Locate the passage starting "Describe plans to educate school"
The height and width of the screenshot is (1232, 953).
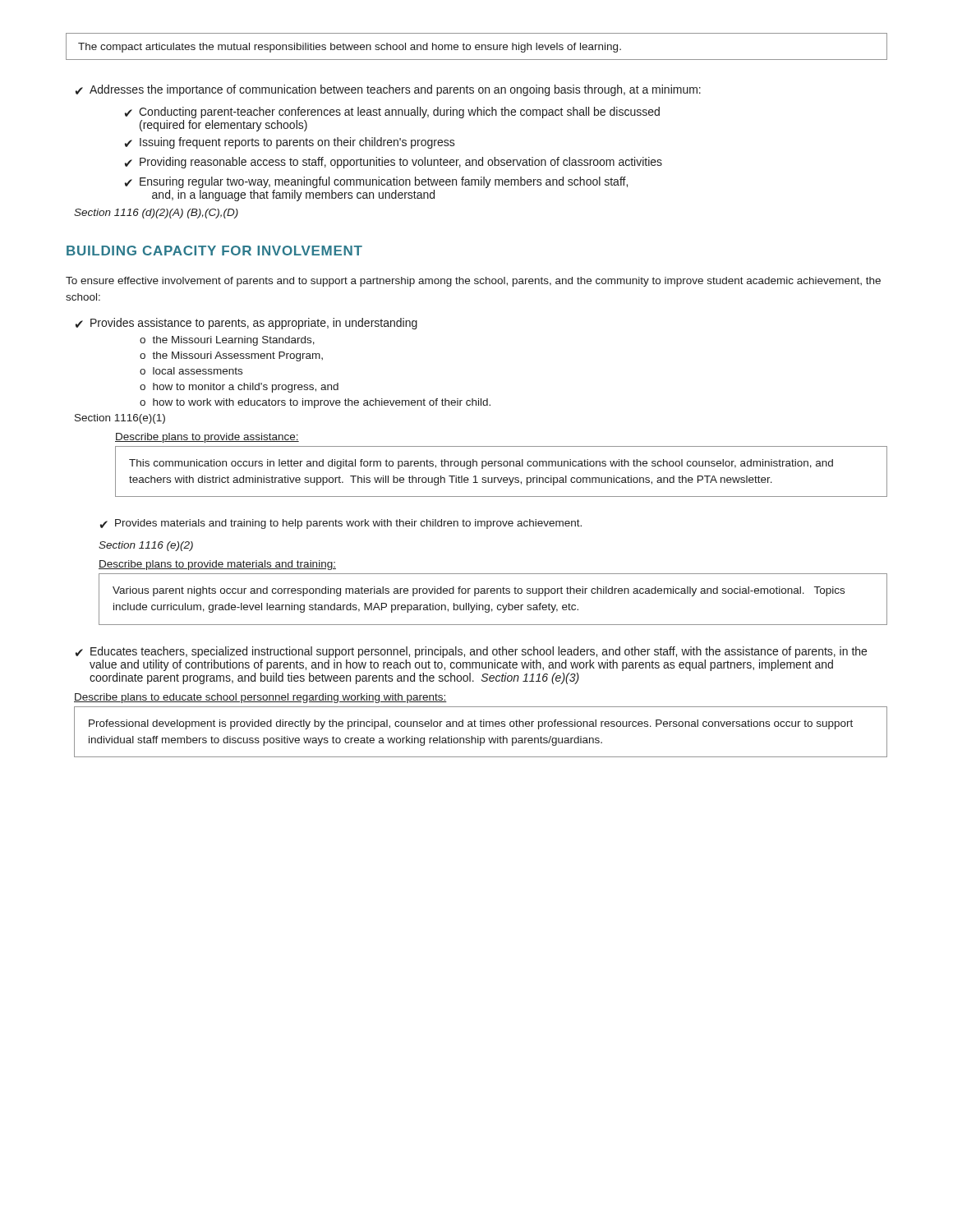coord(260,696)
